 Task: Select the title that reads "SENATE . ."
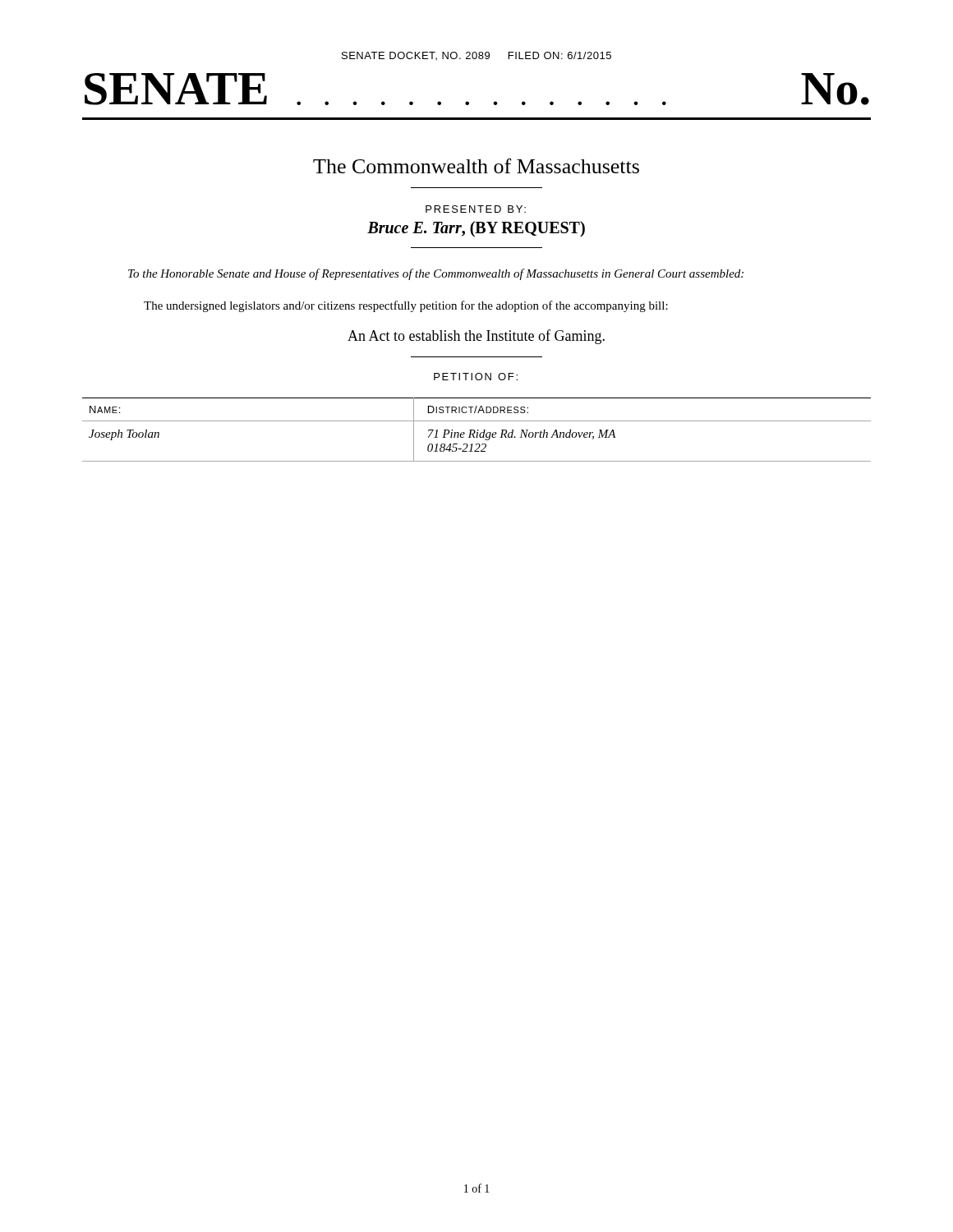click(476, 90)
